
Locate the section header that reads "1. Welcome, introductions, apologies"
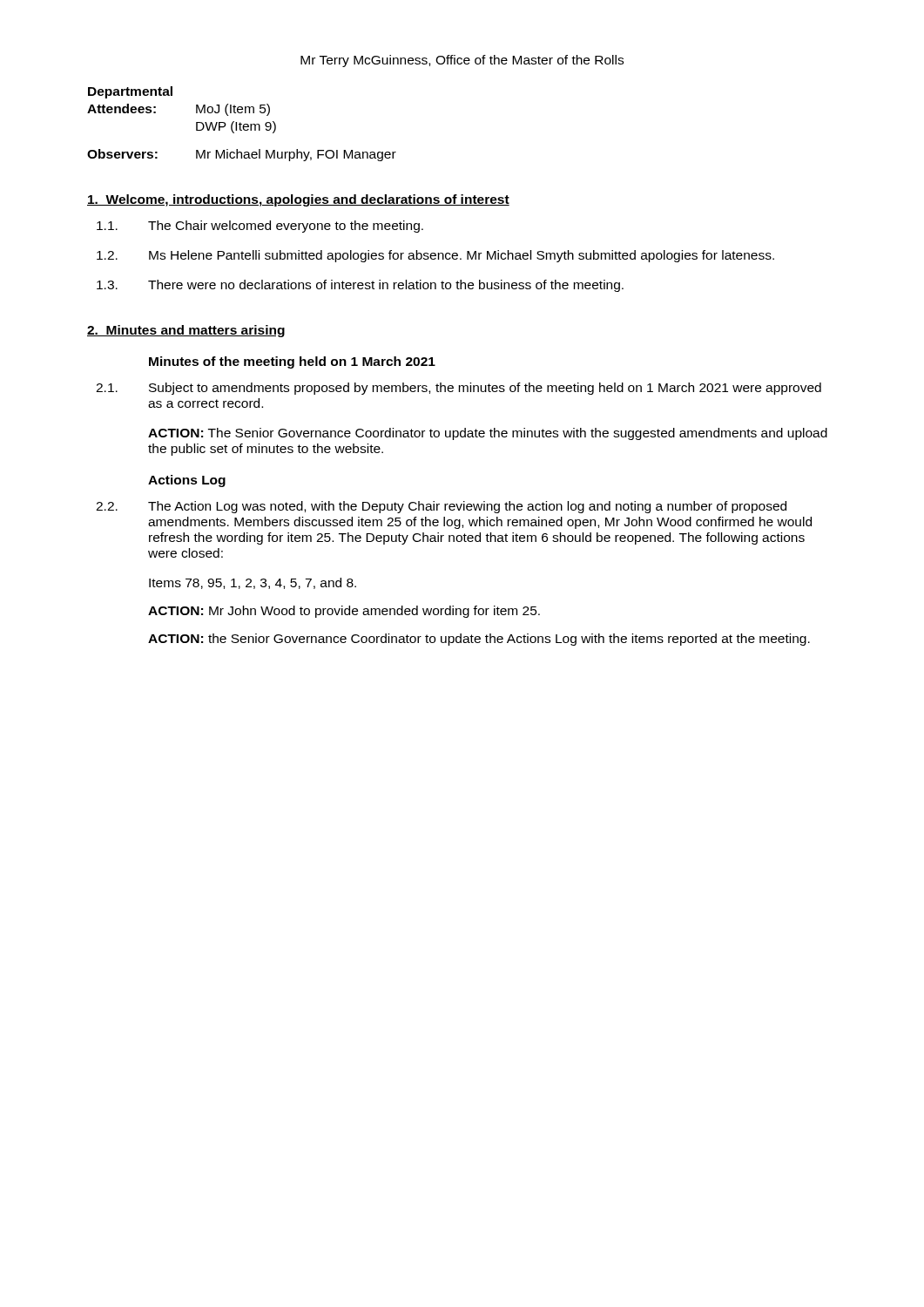coord(298,199)
